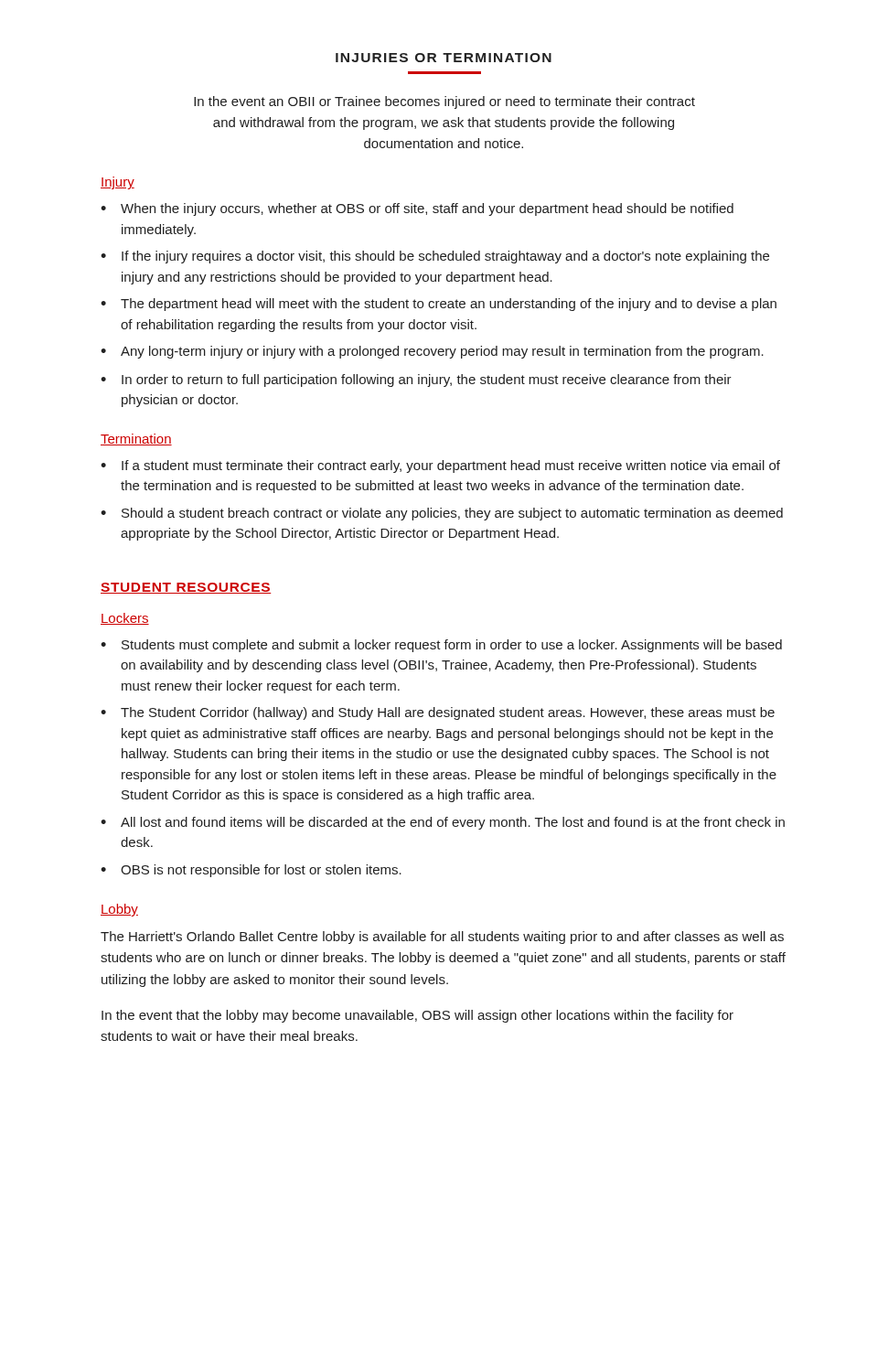The width and height of the screenshot is (888, 1372).
Task: Locate the block starting "• The department head"
Action: (x=444, y=314)
